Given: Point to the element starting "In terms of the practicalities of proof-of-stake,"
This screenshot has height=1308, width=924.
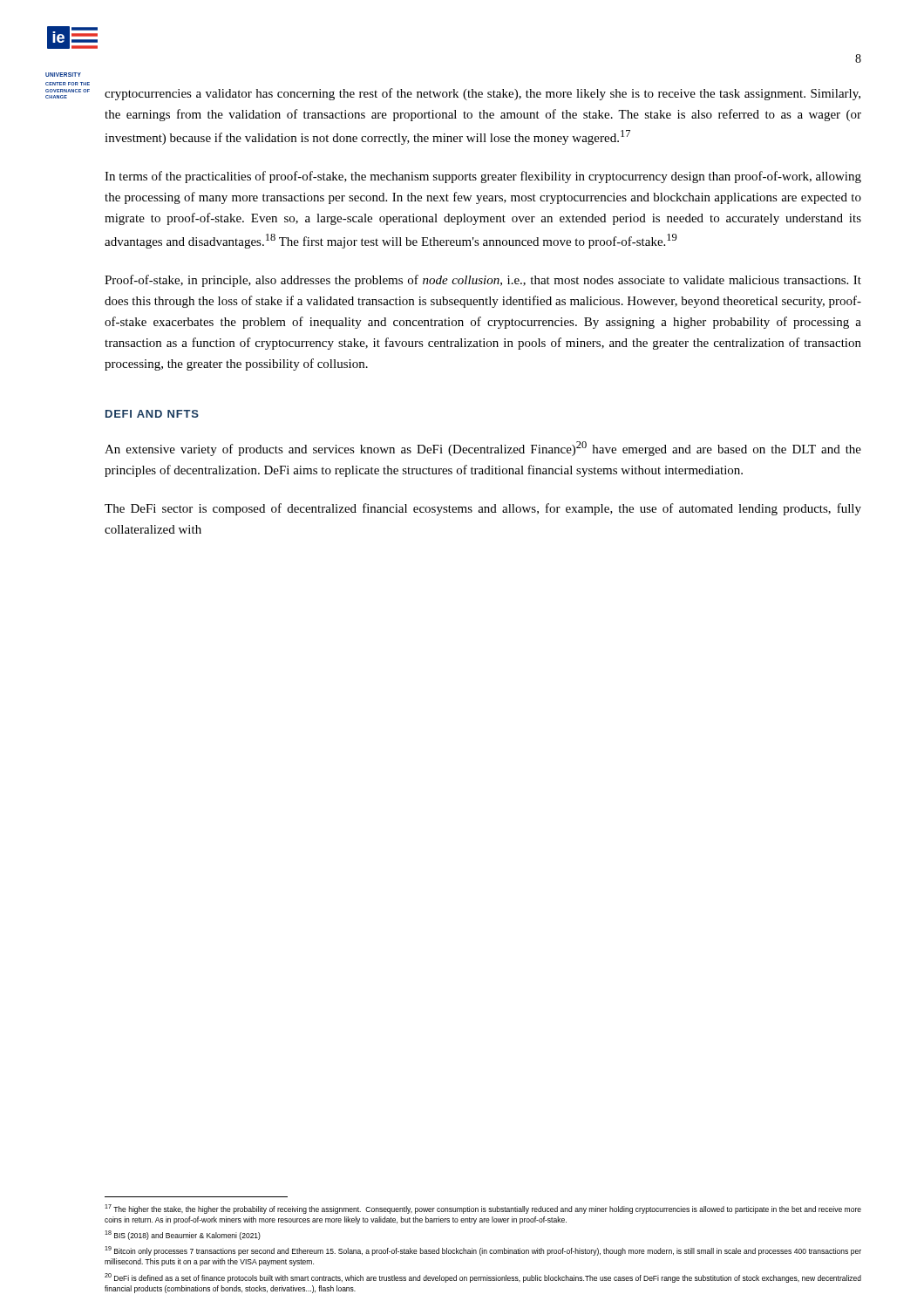Looking at the screenshot, I should pos(483,209).
